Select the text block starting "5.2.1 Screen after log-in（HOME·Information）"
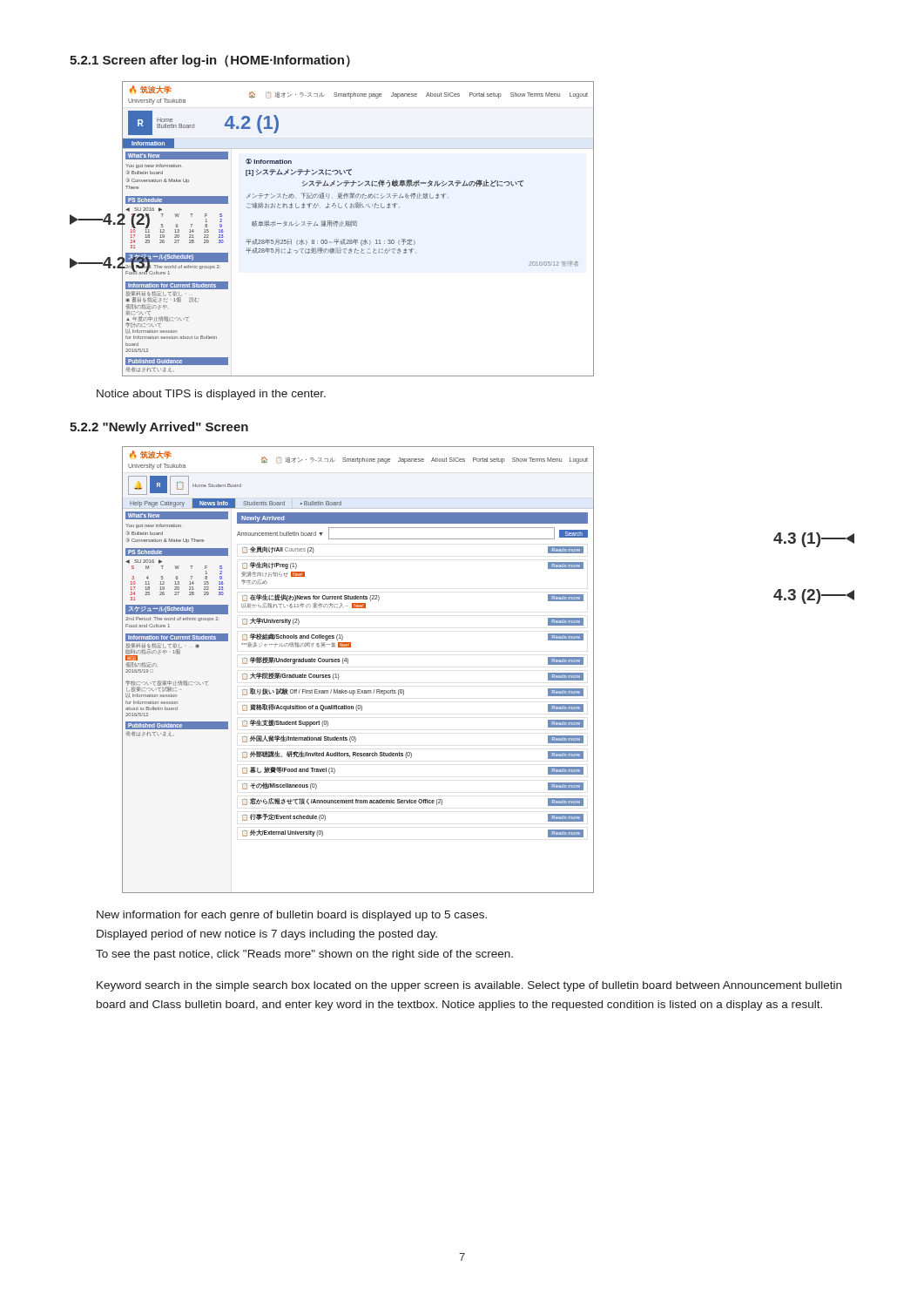The width and height of the screenshot is (924, 1307). (x=214, y=60)
